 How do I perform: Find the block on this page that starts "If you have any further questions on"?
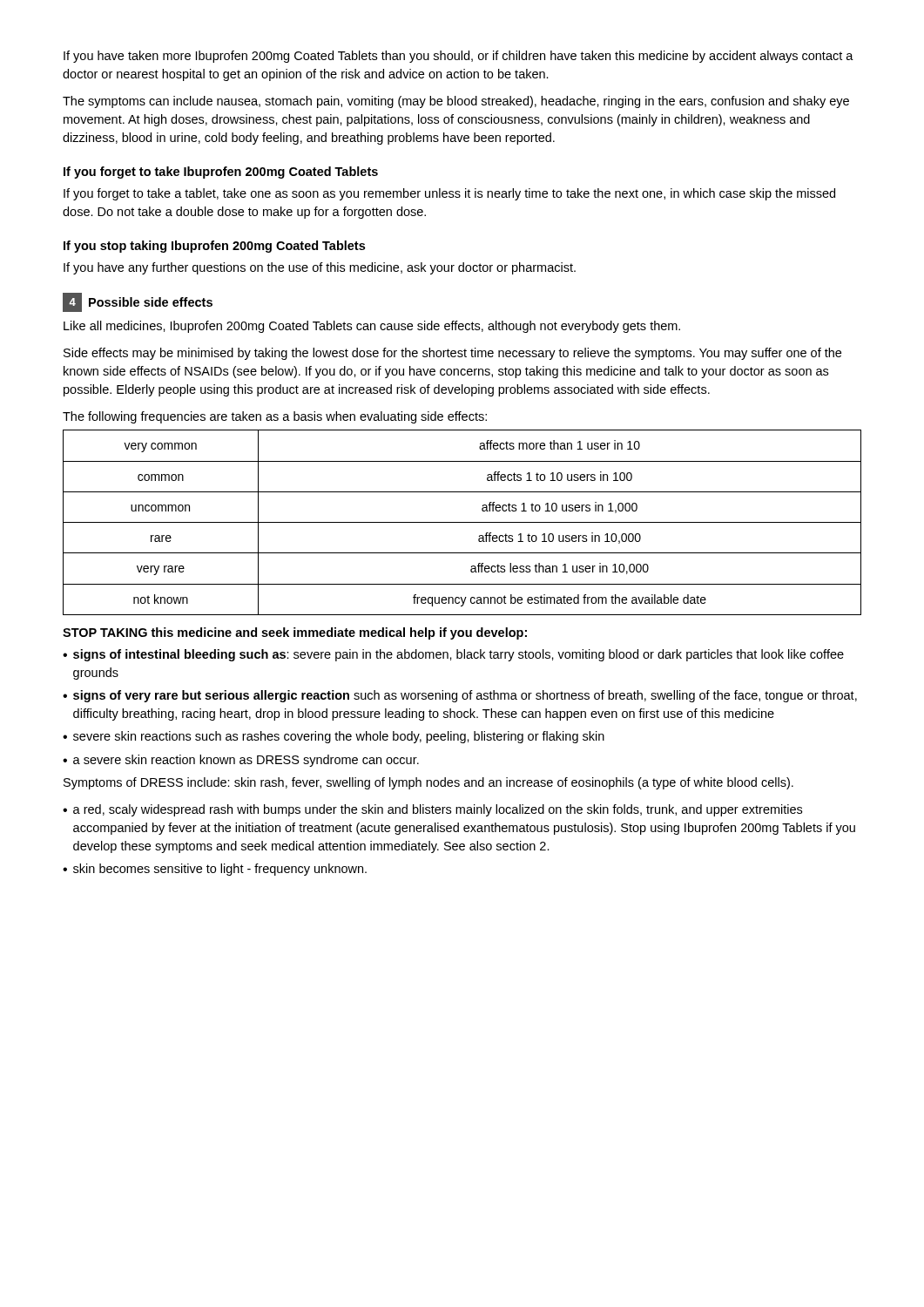[320, 268]
